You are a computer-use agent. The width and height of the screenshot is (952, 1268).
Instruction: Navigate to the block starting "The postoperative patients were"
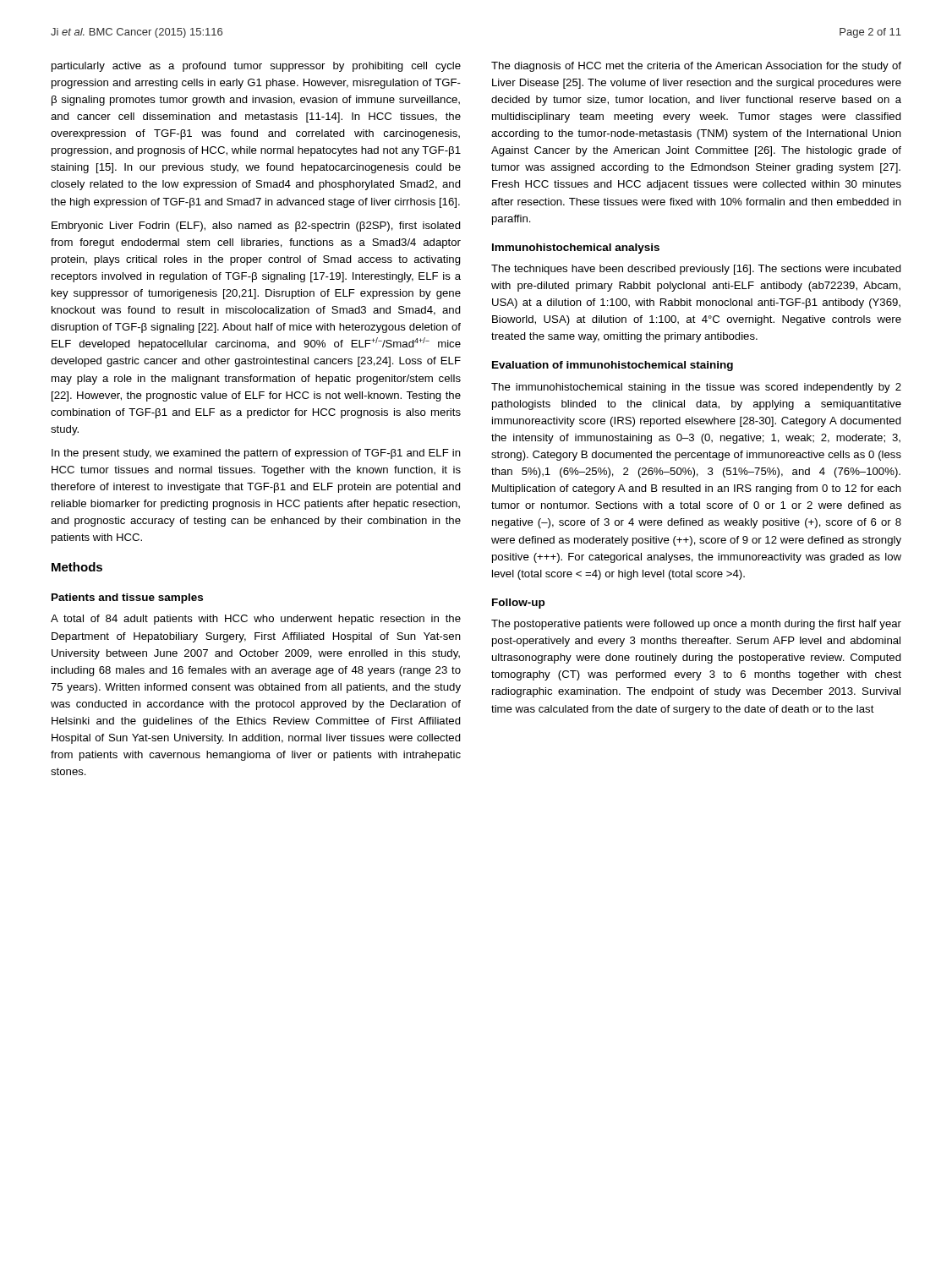coord(696,666)
